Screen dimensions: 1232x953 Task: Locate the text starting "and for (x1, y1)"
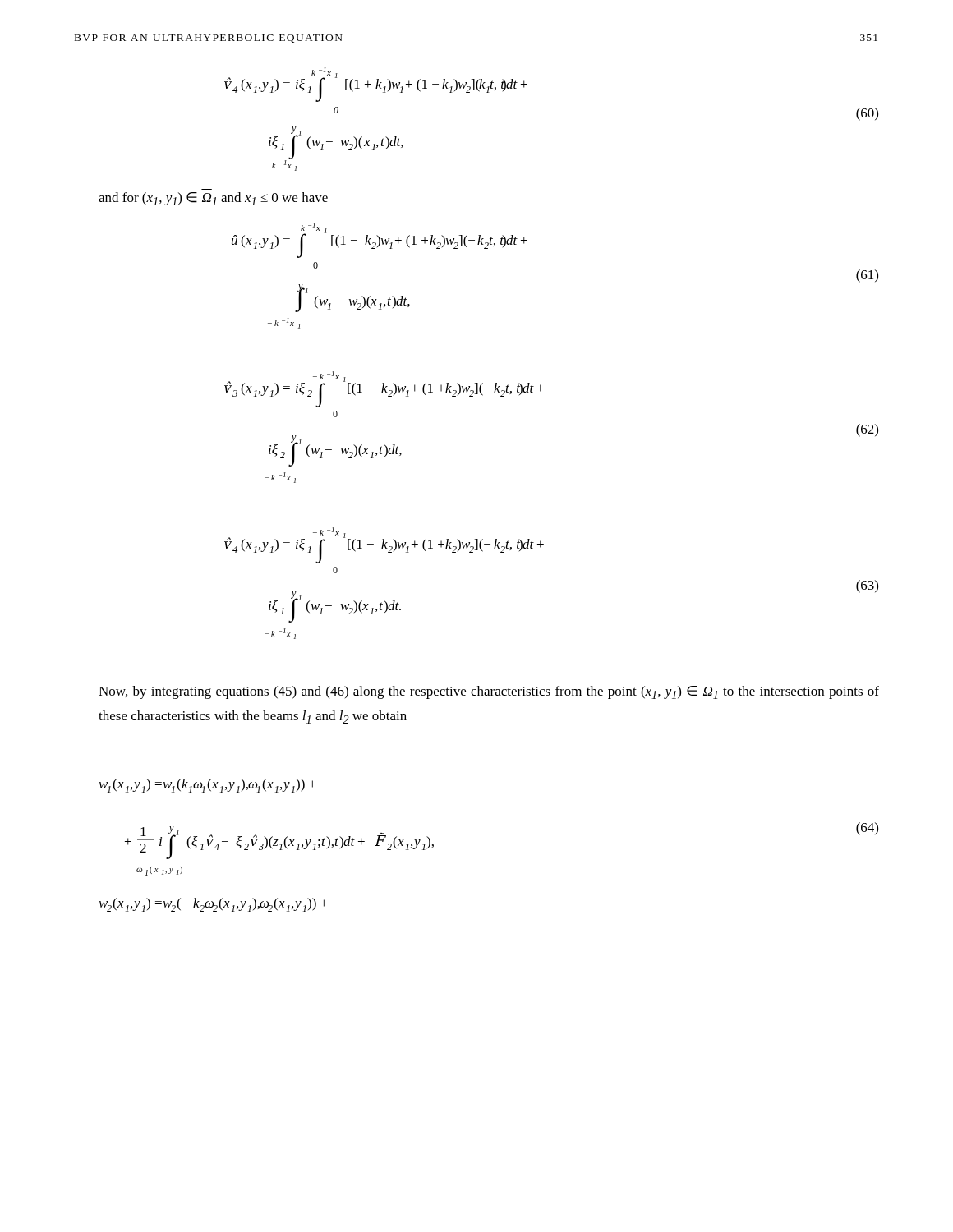[x=213, y=199]
